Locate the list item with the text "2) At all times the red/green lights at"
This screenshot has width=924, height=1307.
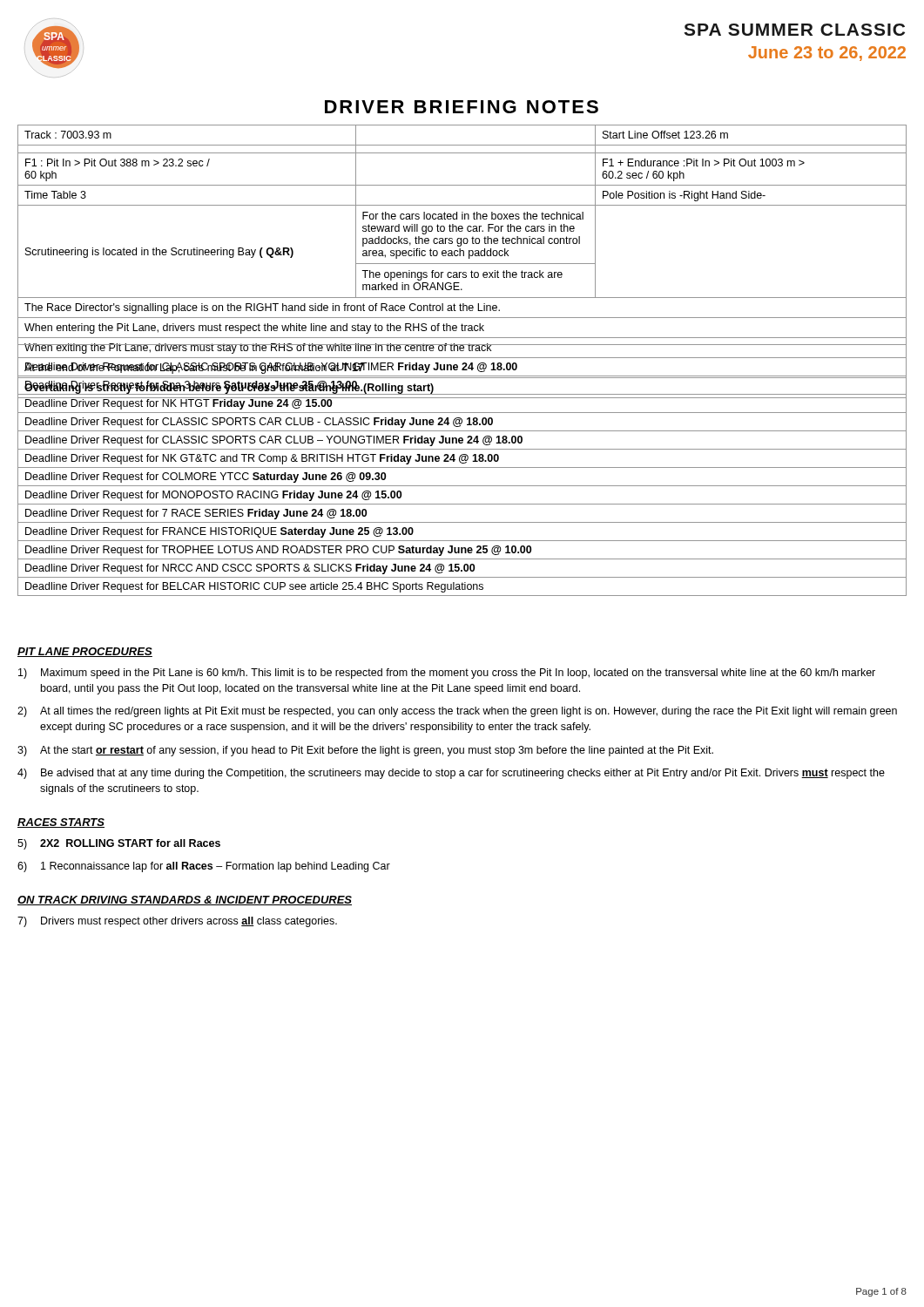pos(462,719)
